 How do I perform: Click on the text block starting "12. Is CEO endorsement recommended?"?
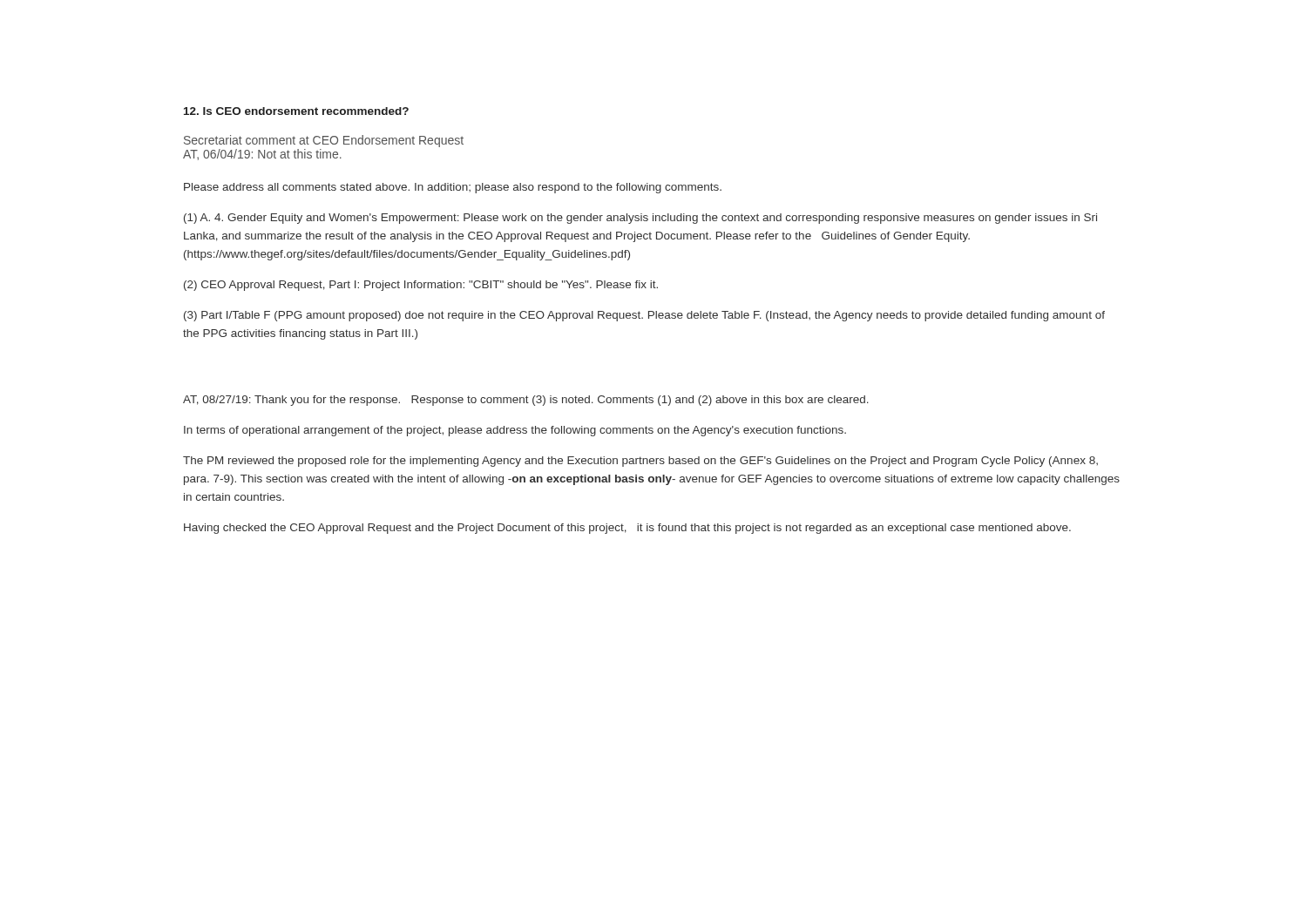[x=296, y=111]
